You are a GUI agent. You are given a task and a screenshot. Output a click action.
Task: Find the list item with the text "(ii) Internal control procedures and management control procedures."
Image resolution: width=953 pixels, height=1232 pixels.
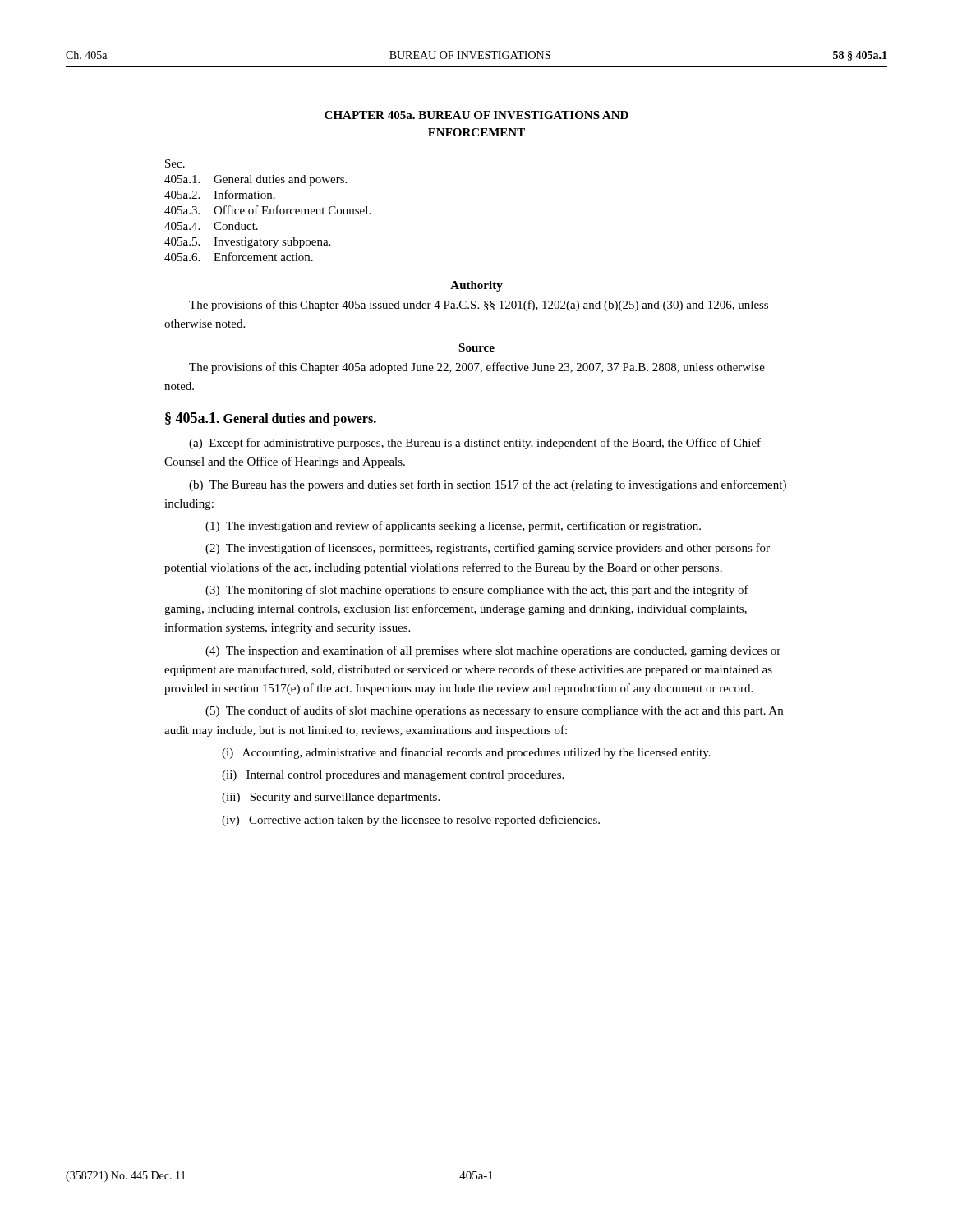[393, 774]
